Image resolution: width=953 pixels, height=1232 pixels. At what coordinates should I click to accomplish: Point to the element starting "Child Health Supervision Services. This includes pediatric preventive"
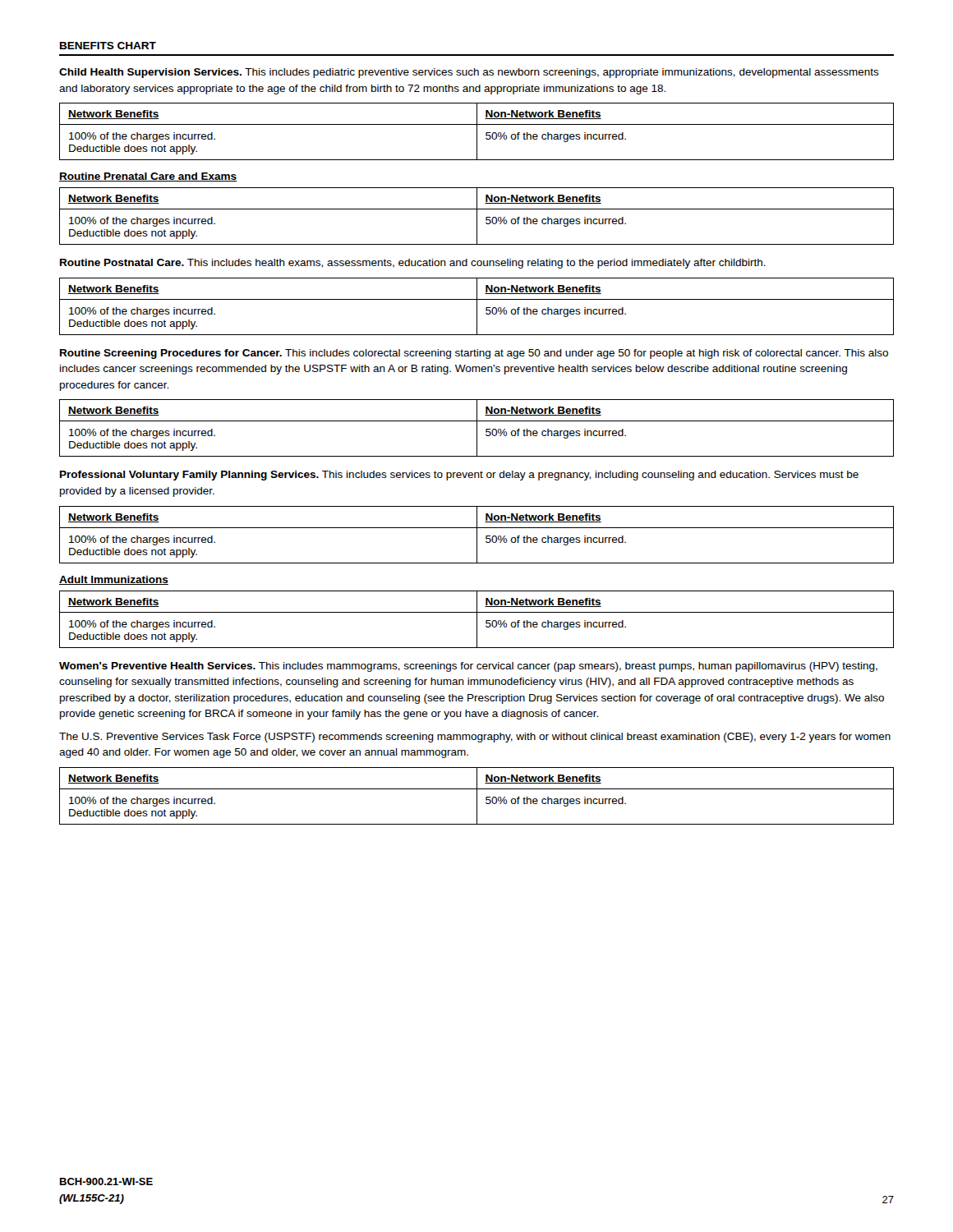469,80
